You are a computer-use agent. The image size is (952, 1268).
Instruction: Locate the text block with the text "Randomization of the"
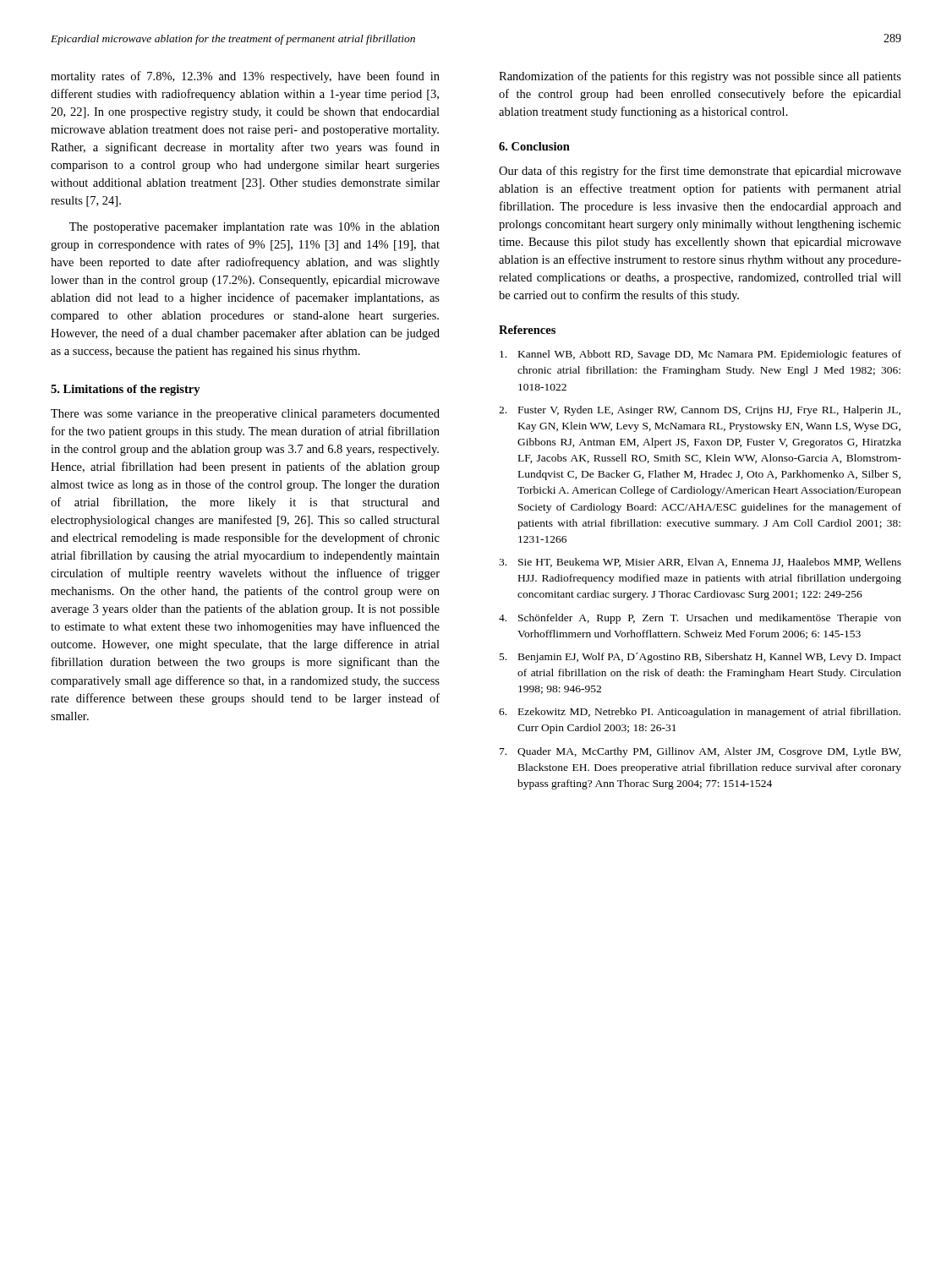click(700, 94)
